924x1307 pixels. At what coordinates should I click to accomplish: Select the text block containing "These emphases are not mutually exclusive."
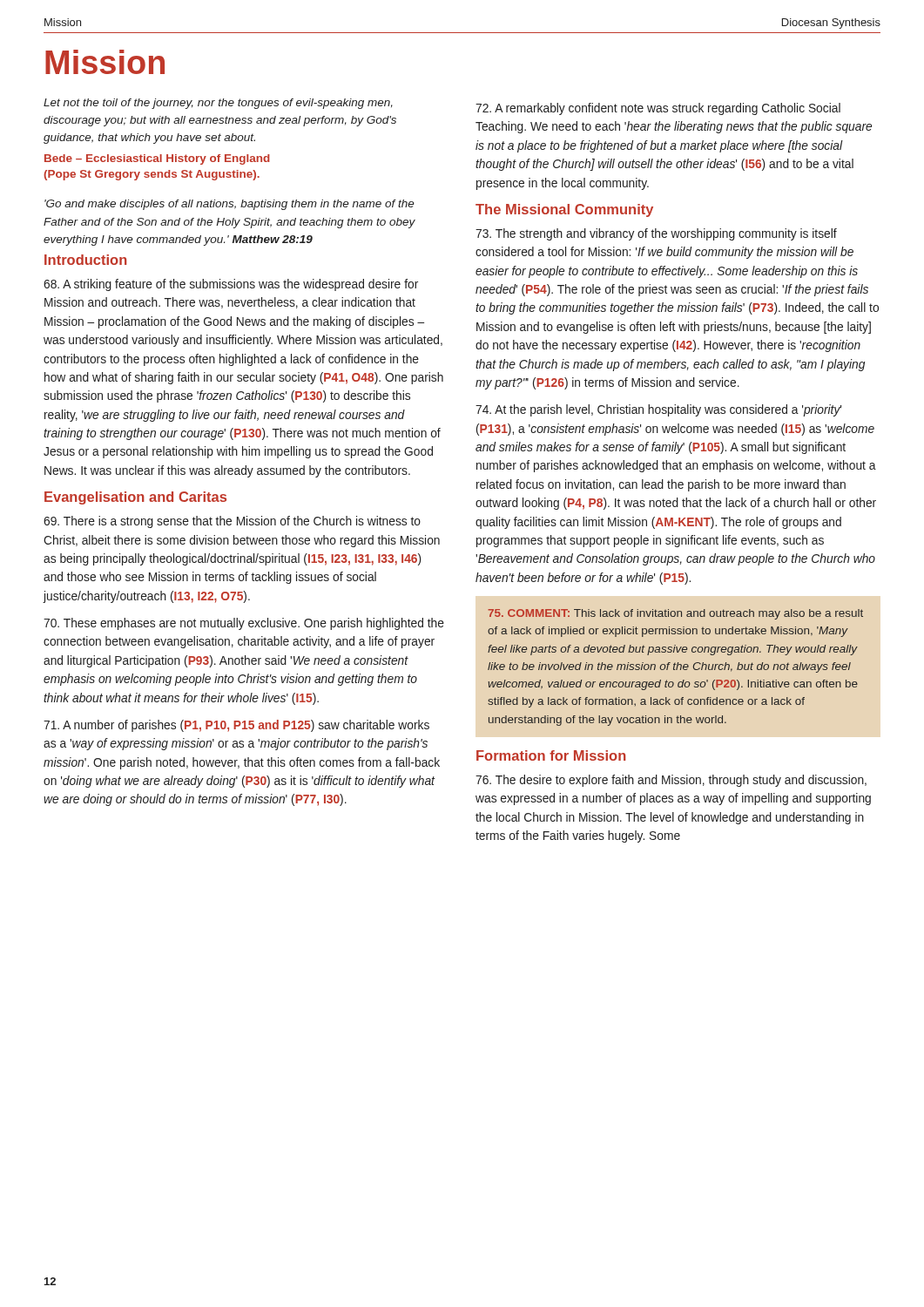click(x=244, y=661)
